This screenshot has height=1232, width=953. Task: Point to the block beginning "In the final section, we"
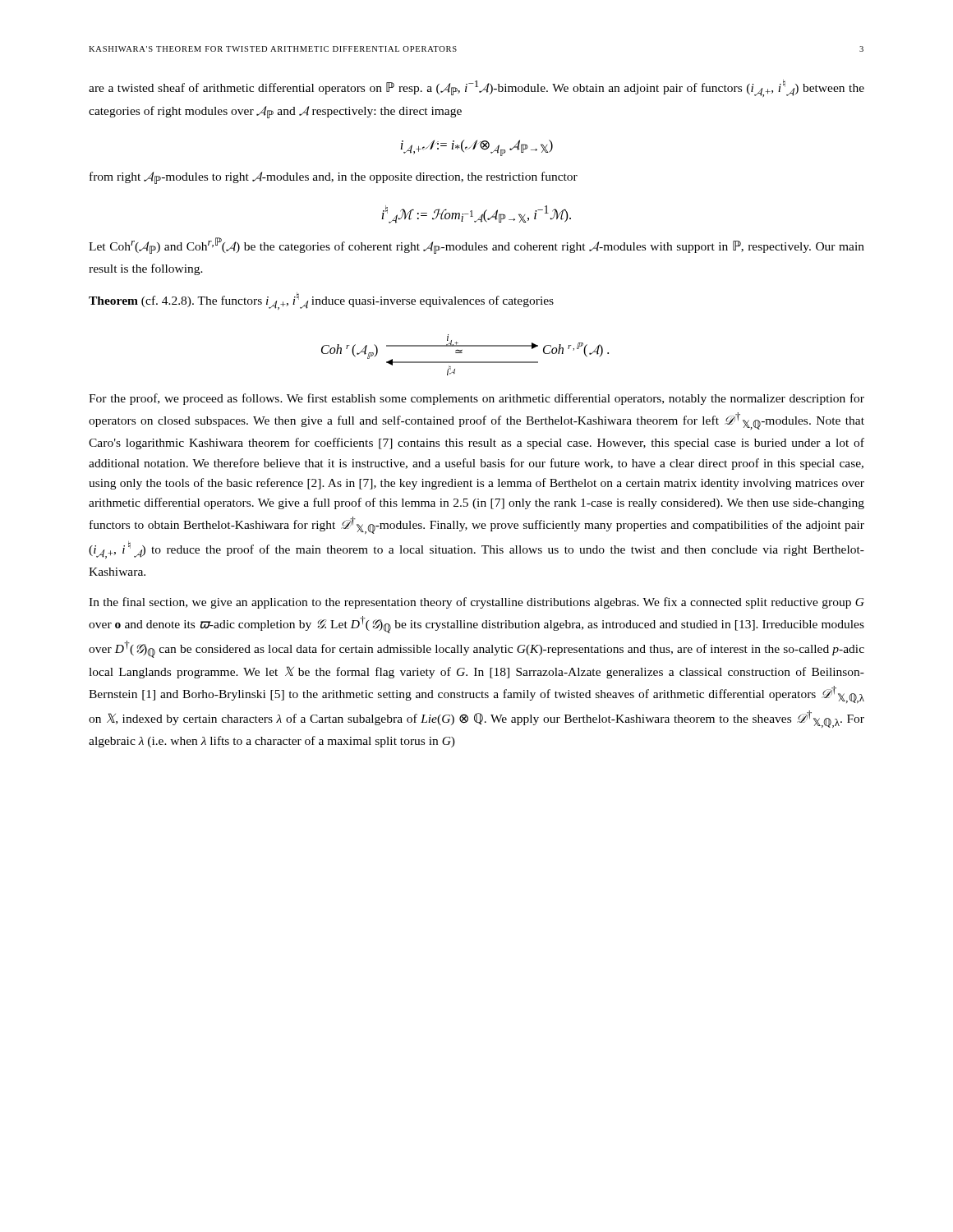click(476, 671)
